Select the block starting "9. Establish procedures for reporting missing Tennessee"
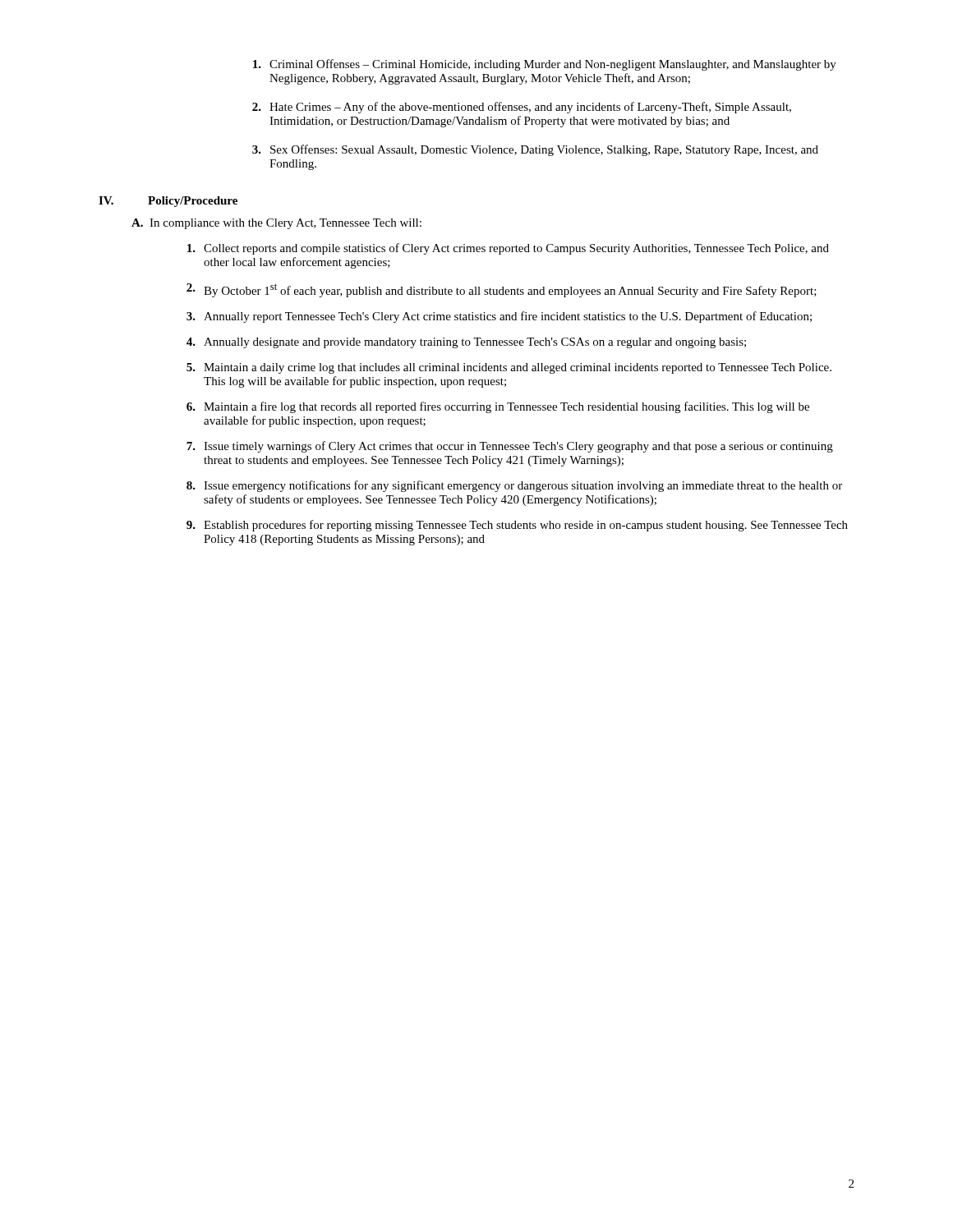 tap(509, 532)
